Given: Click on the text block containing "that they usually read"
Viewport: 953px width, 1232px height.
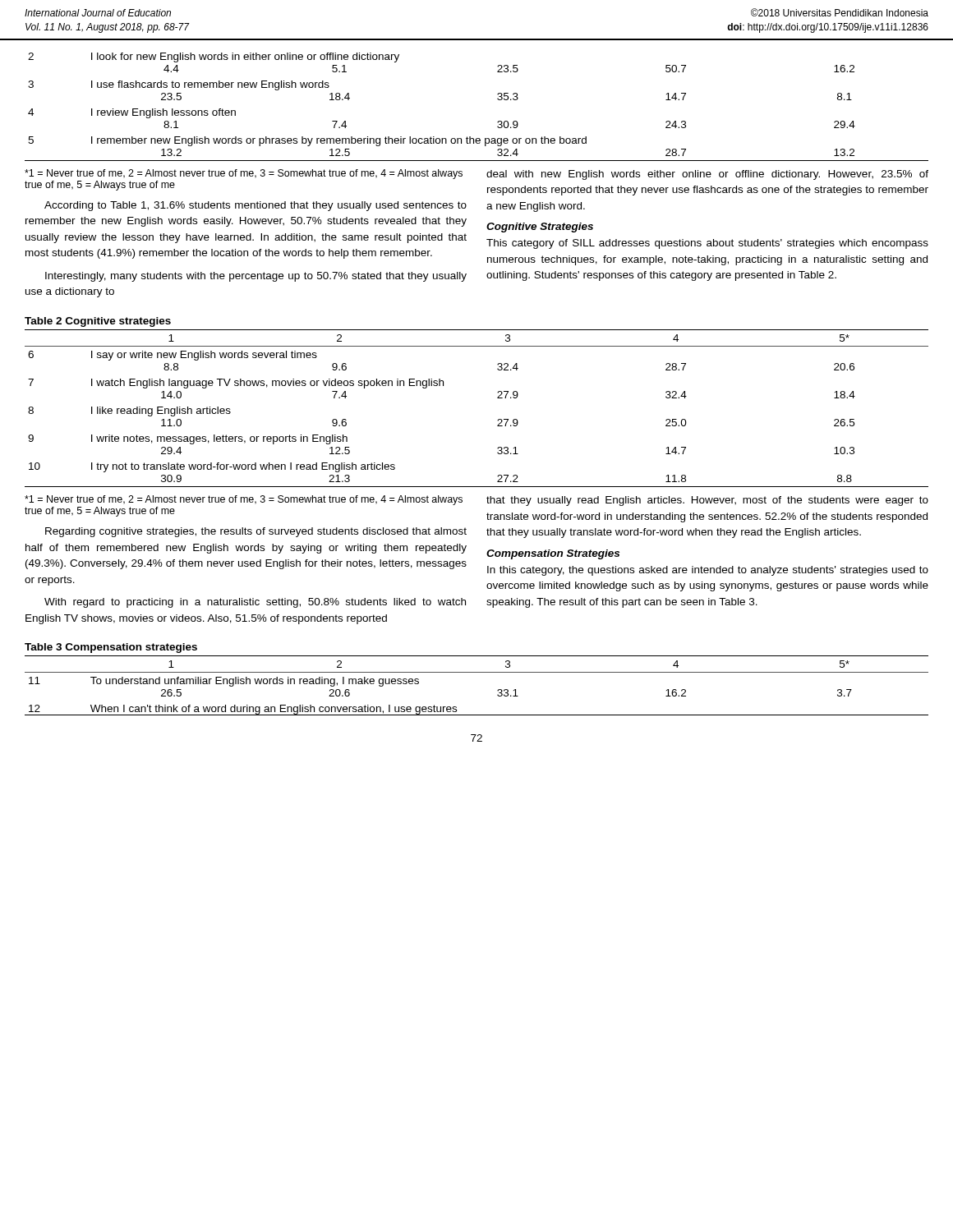Looking at the screenshot, I should pyautogui.click(x=707, y=516).
